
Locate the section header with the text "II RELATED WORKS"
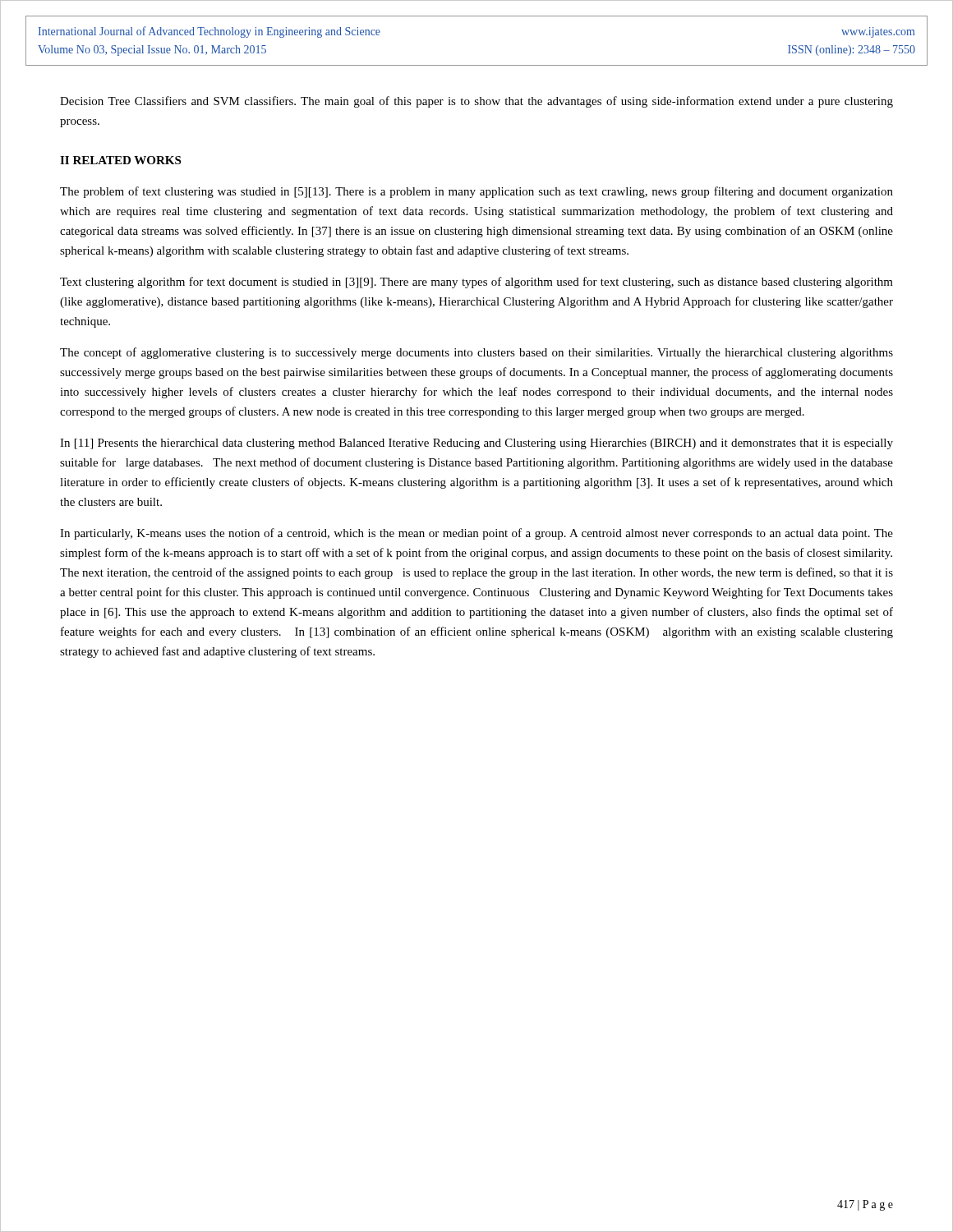121,160
